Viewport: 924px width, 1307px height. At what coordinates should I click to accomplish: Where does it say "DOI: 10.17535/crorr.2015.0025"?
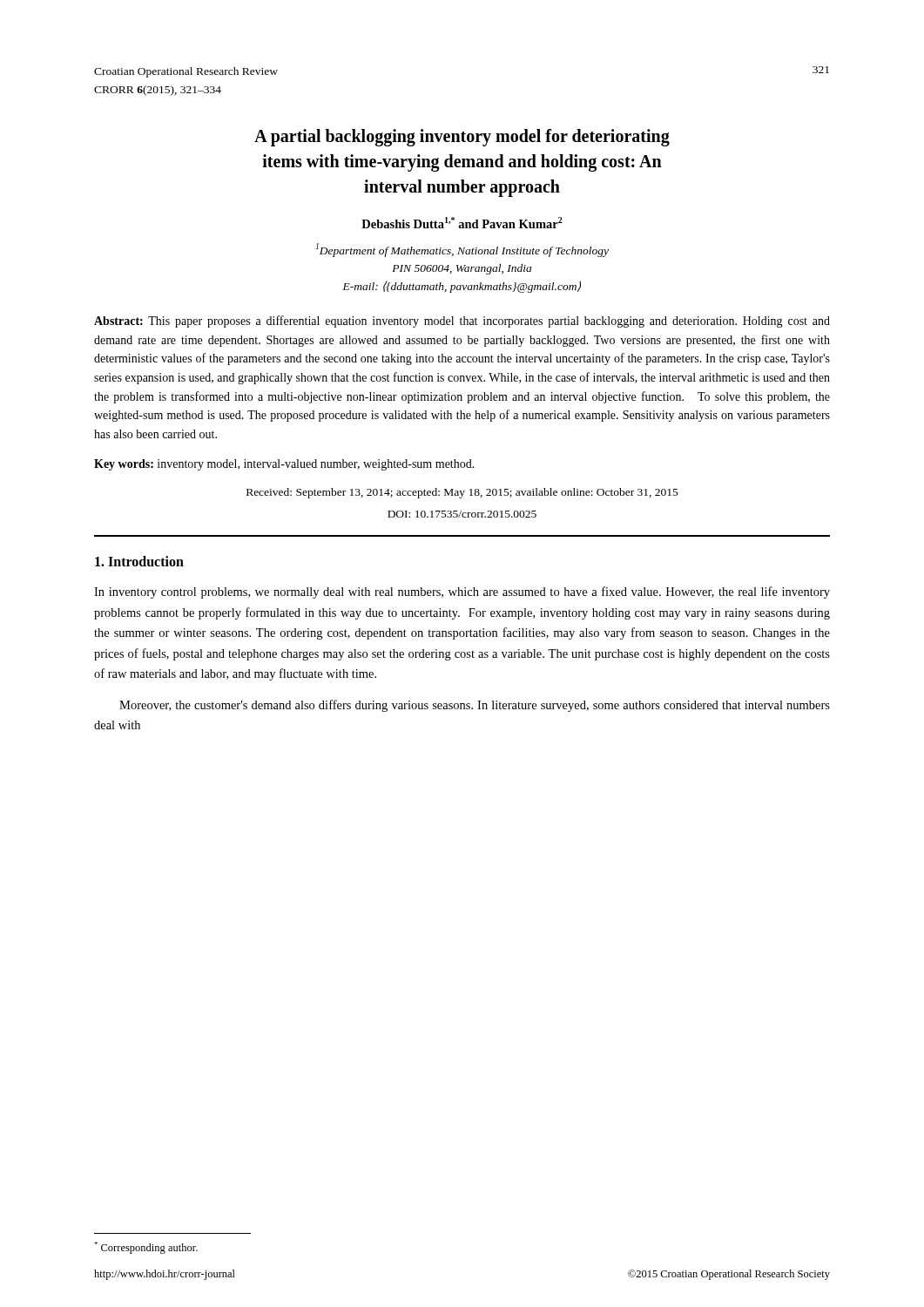click(462, 514)
